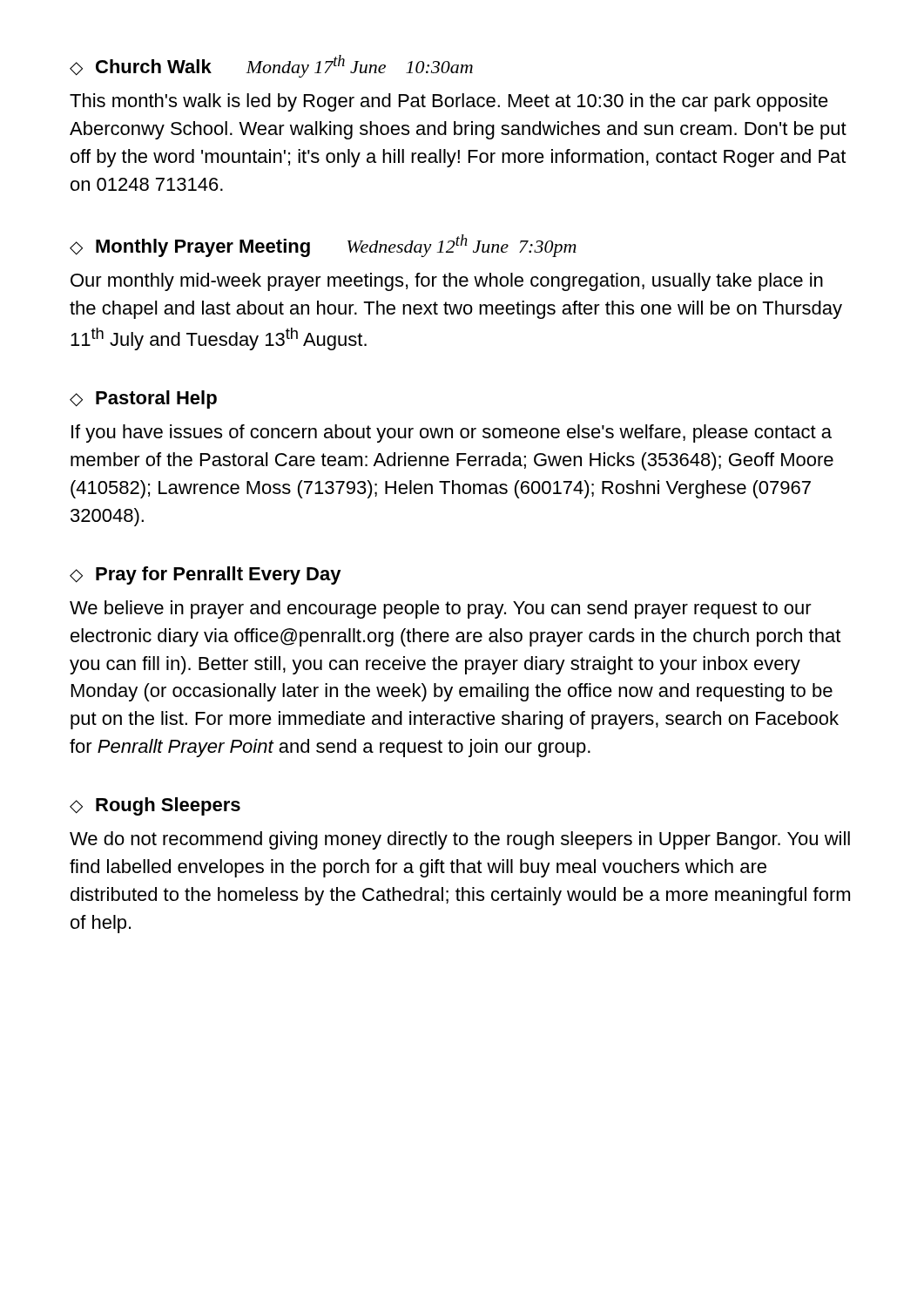Screen dimensions: 1307x924
Task: Select the text block containing "We believe in prayer and encourage people to"
Action: 455,677
